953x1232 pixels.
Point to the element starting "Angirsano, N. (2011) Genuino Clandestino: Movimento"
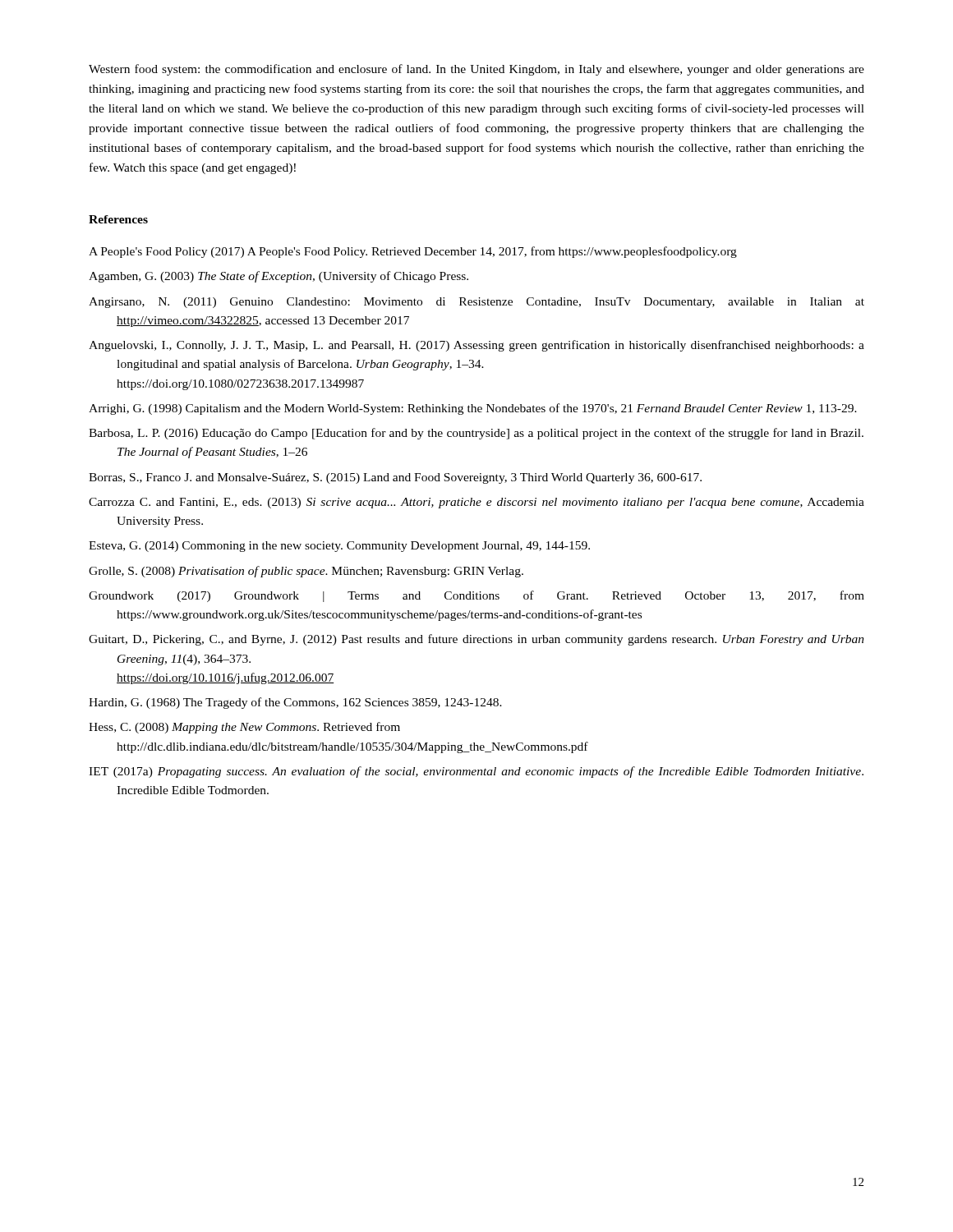476,310
